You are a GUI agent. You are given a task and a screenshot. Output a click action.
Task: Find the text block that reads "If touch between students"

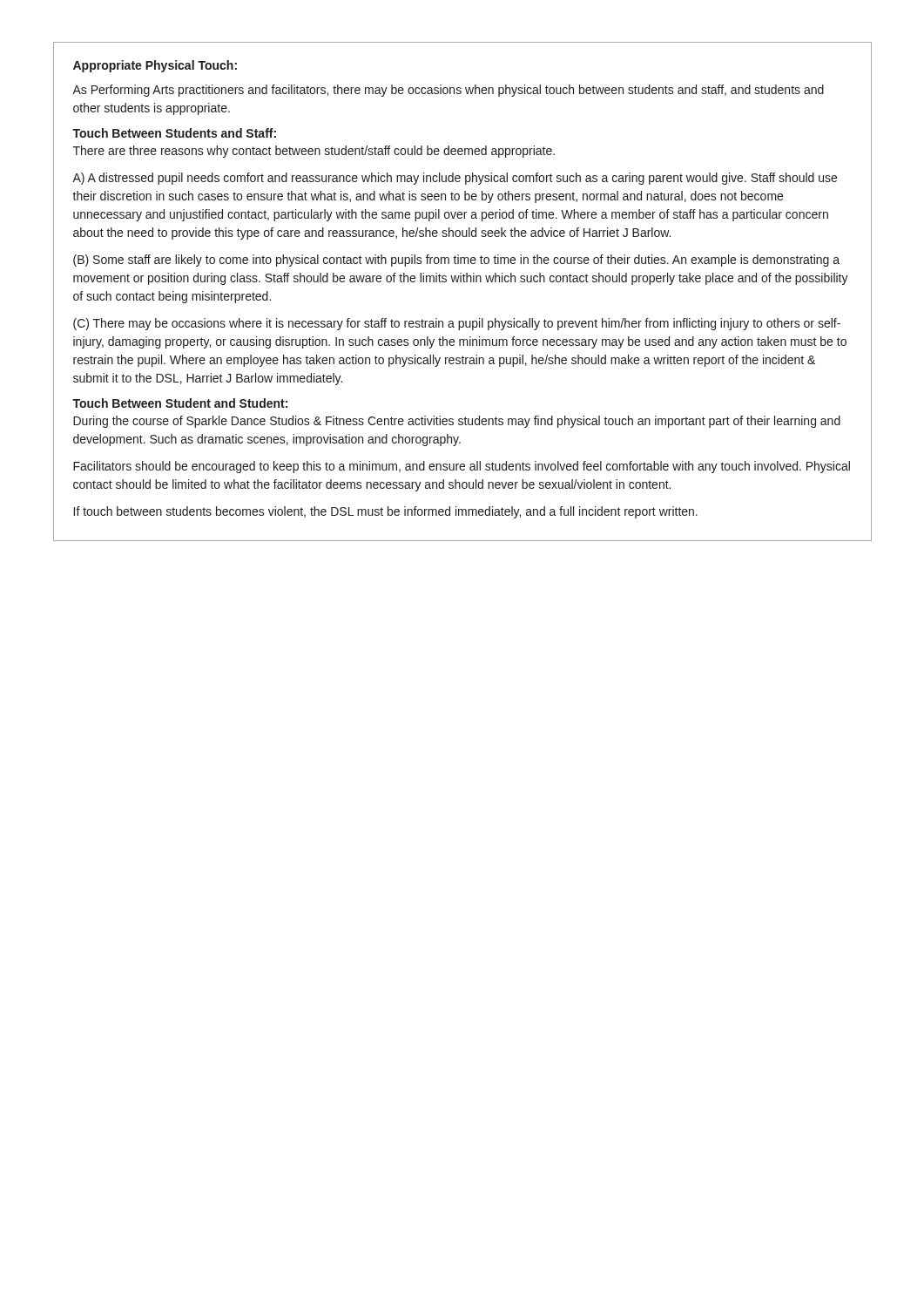pos(462,512)
